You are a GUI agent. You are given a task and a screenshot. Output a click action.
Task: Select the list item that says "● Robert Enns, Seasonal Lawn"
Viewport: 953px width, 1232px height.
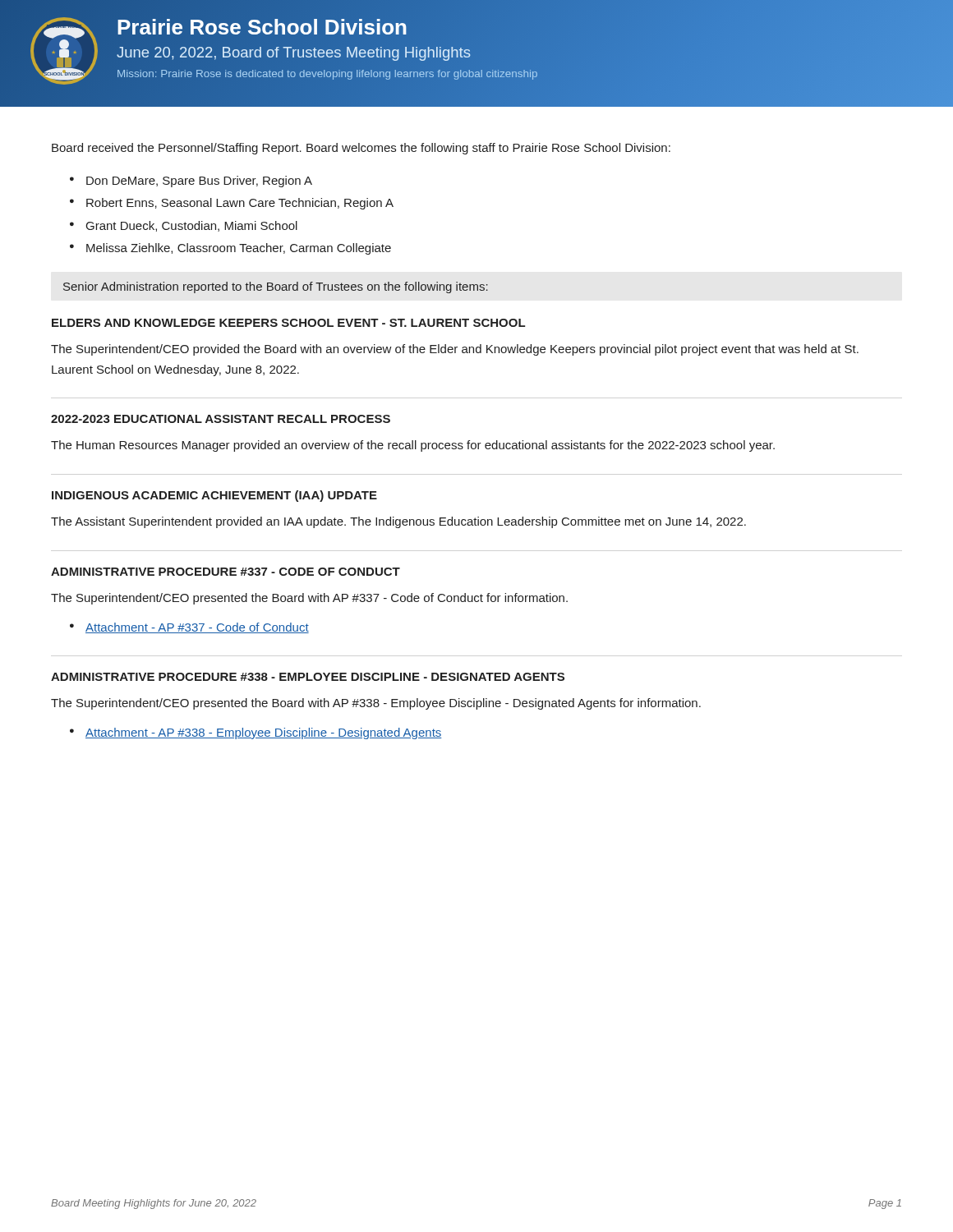coord(231,201)
